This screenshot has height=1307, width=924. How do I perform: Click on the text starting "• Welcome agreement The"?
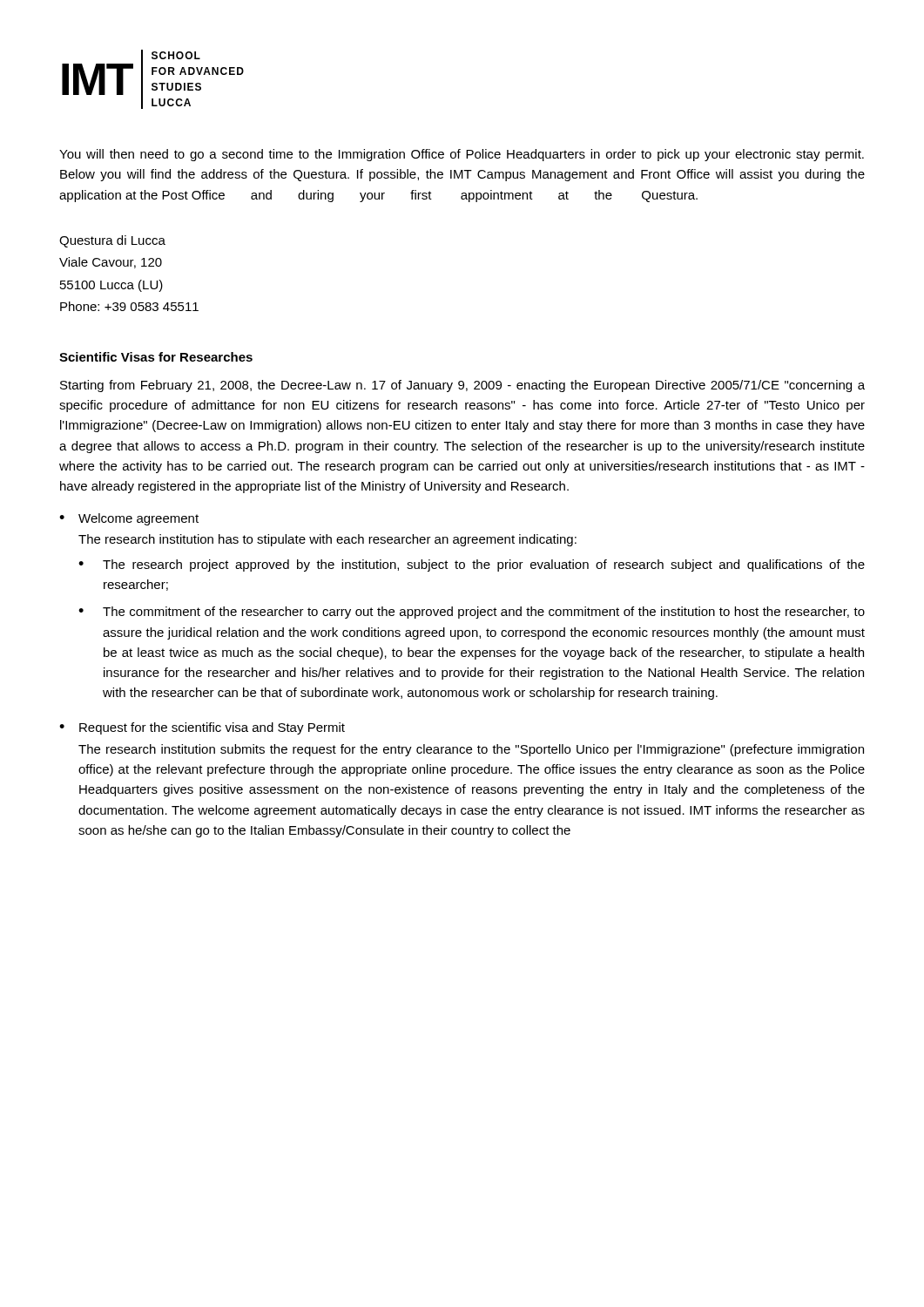tap(462, 609)
